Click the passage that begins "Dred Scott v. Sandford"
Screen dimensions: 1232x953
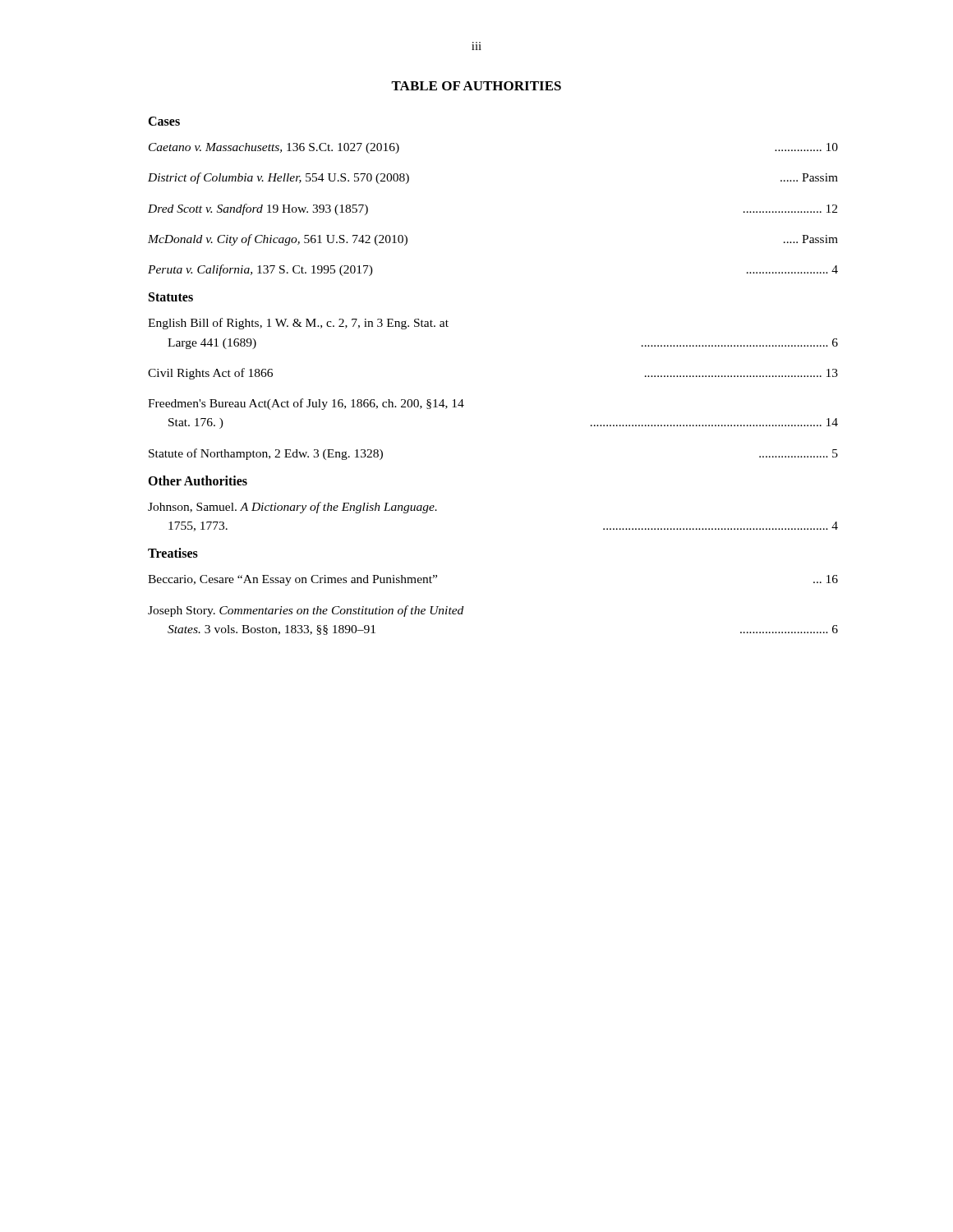[x=258, y=209]
